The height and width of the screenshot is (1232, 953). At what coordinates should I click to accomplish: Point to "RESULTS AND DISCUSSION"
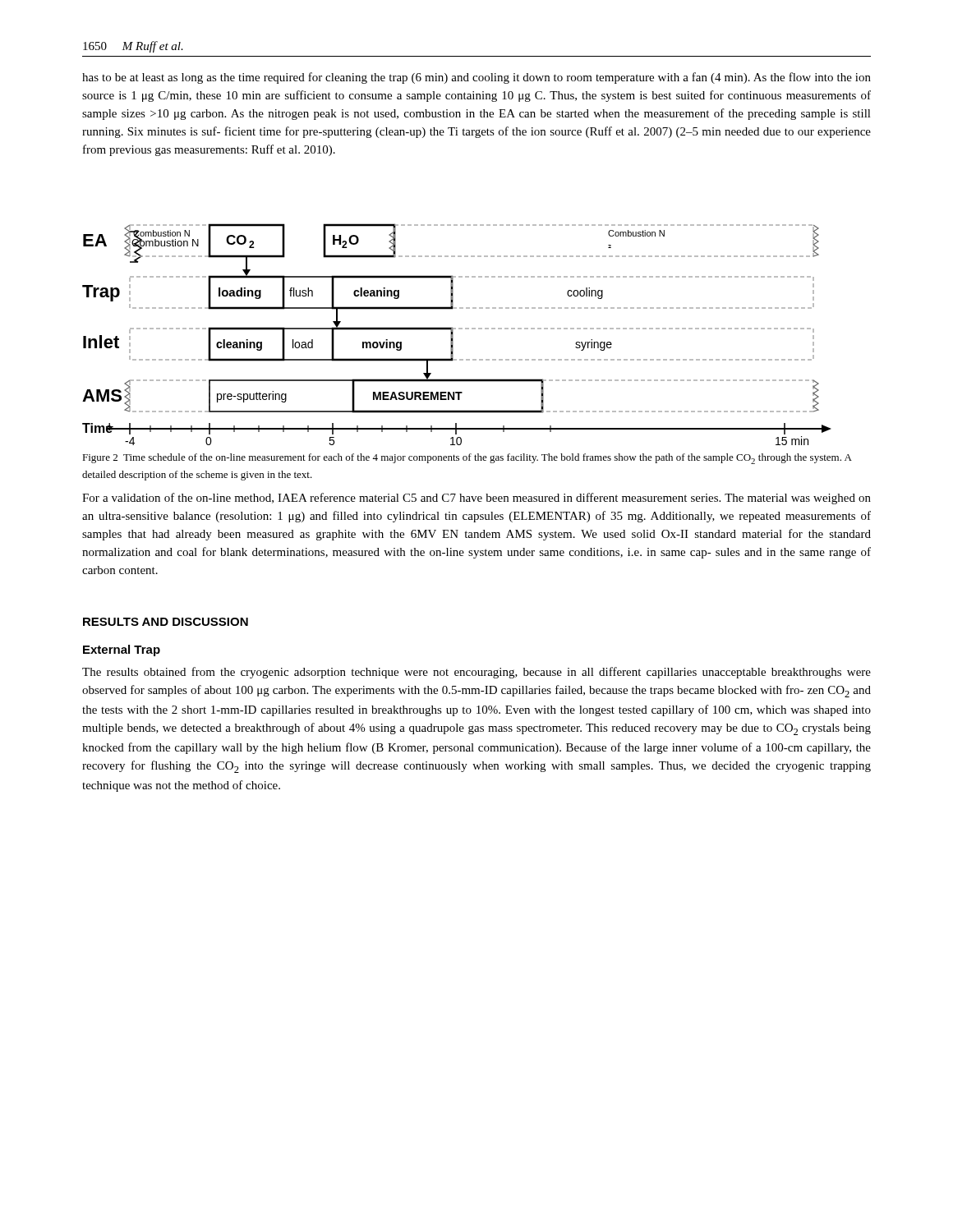click(x=165, y=621)
